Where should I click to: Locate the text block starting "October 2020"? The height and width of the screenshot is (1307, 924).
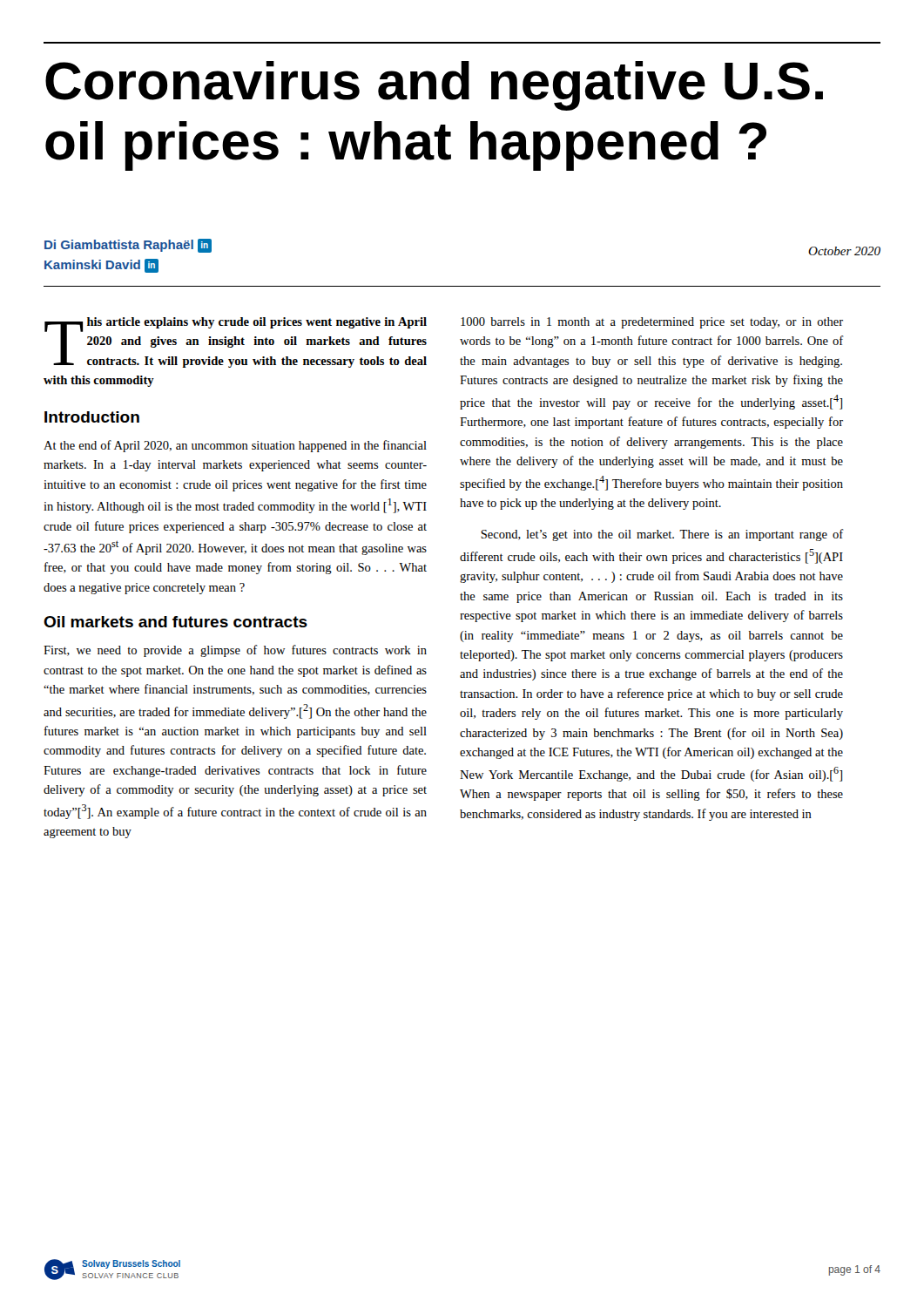844,251
